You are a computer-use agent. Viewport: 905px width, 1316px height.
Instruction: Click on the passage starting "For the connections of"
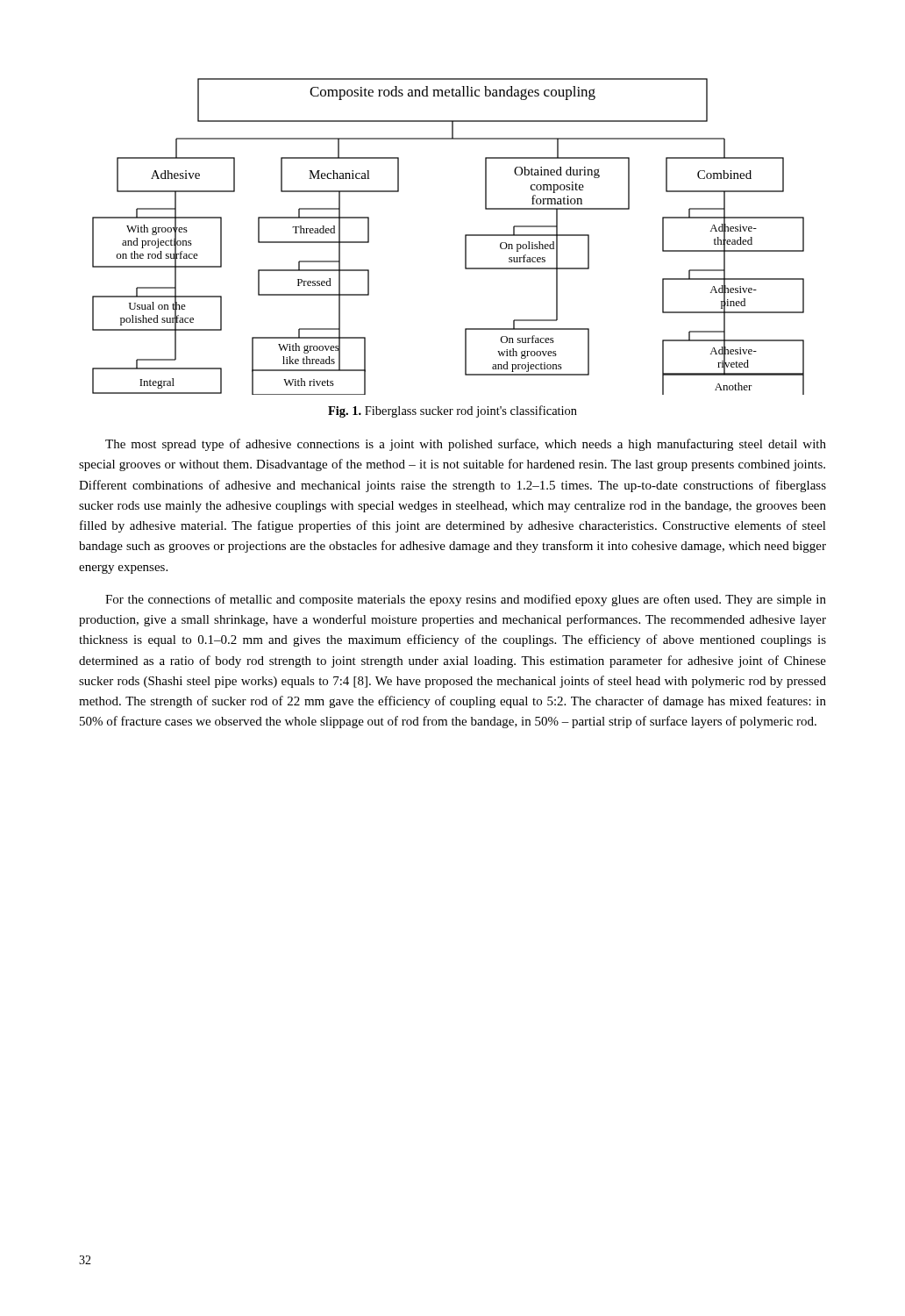pyautogui.click(x=452, y=660)
